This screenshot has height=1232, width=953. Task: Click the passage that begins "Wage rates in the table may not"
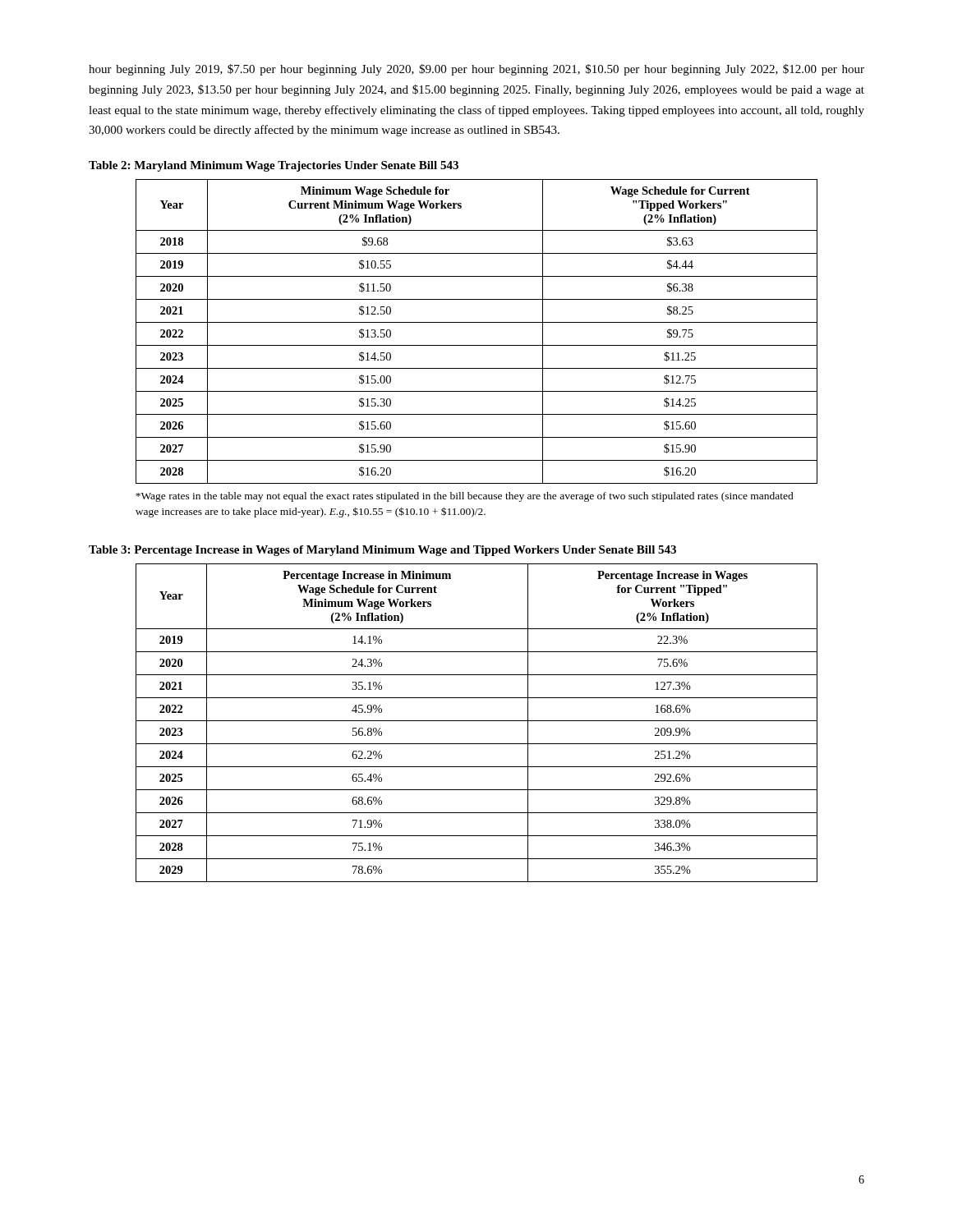pyautogui.click(x=464, y=503)
